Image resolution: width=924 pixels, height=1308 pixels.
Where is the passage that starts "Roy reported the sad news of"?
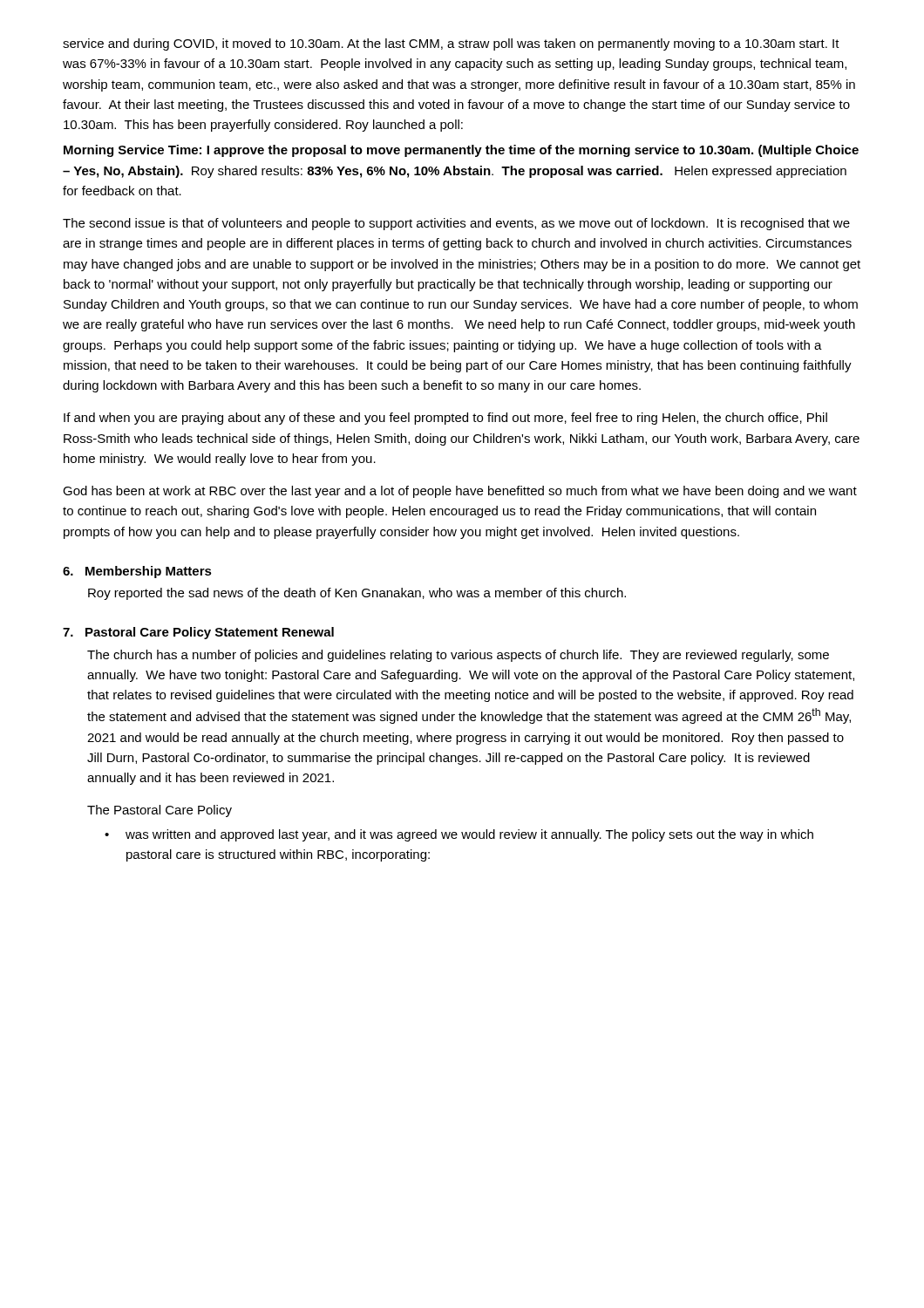point(357,593)
